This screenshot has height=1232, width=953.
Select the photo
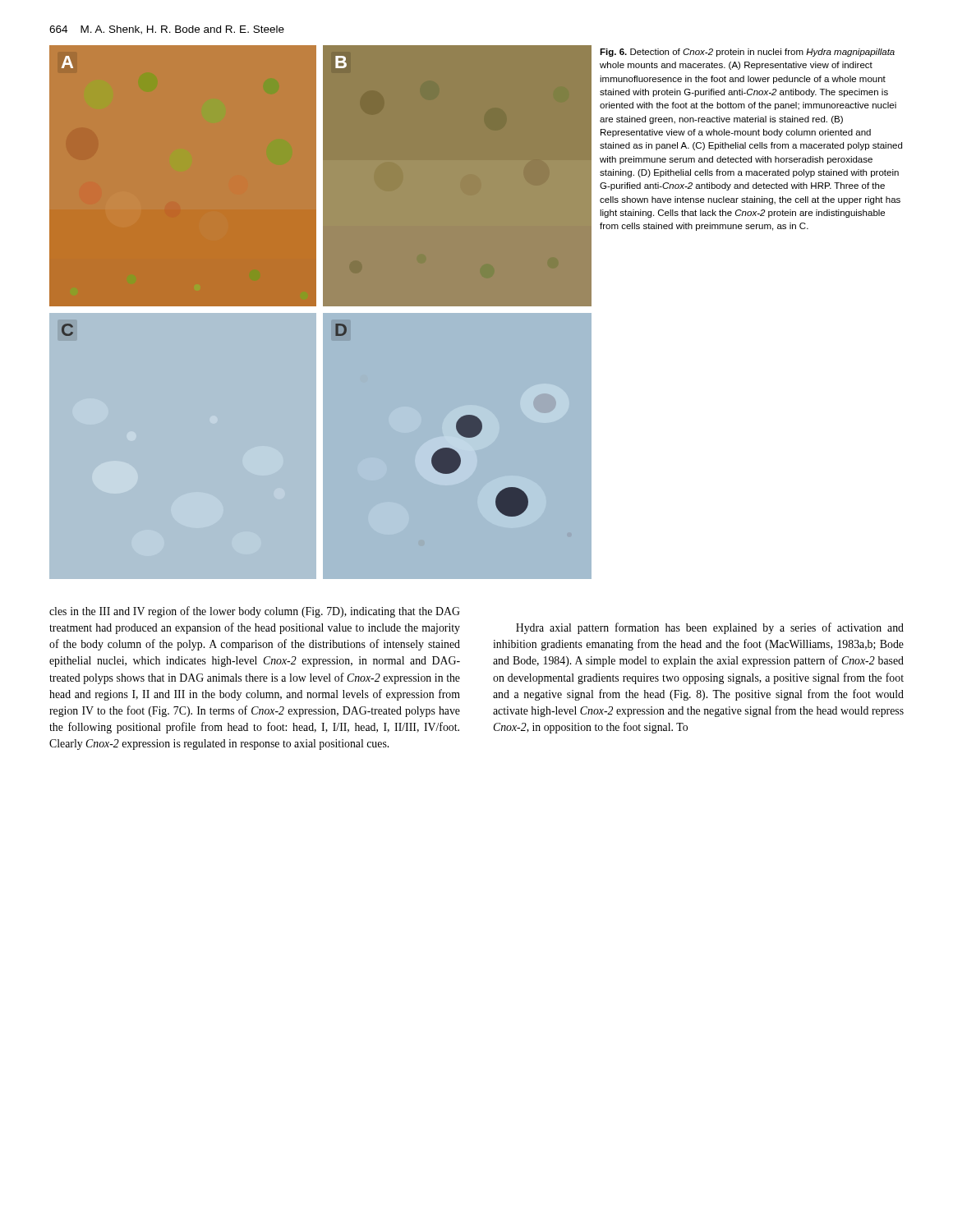[320, 312]
